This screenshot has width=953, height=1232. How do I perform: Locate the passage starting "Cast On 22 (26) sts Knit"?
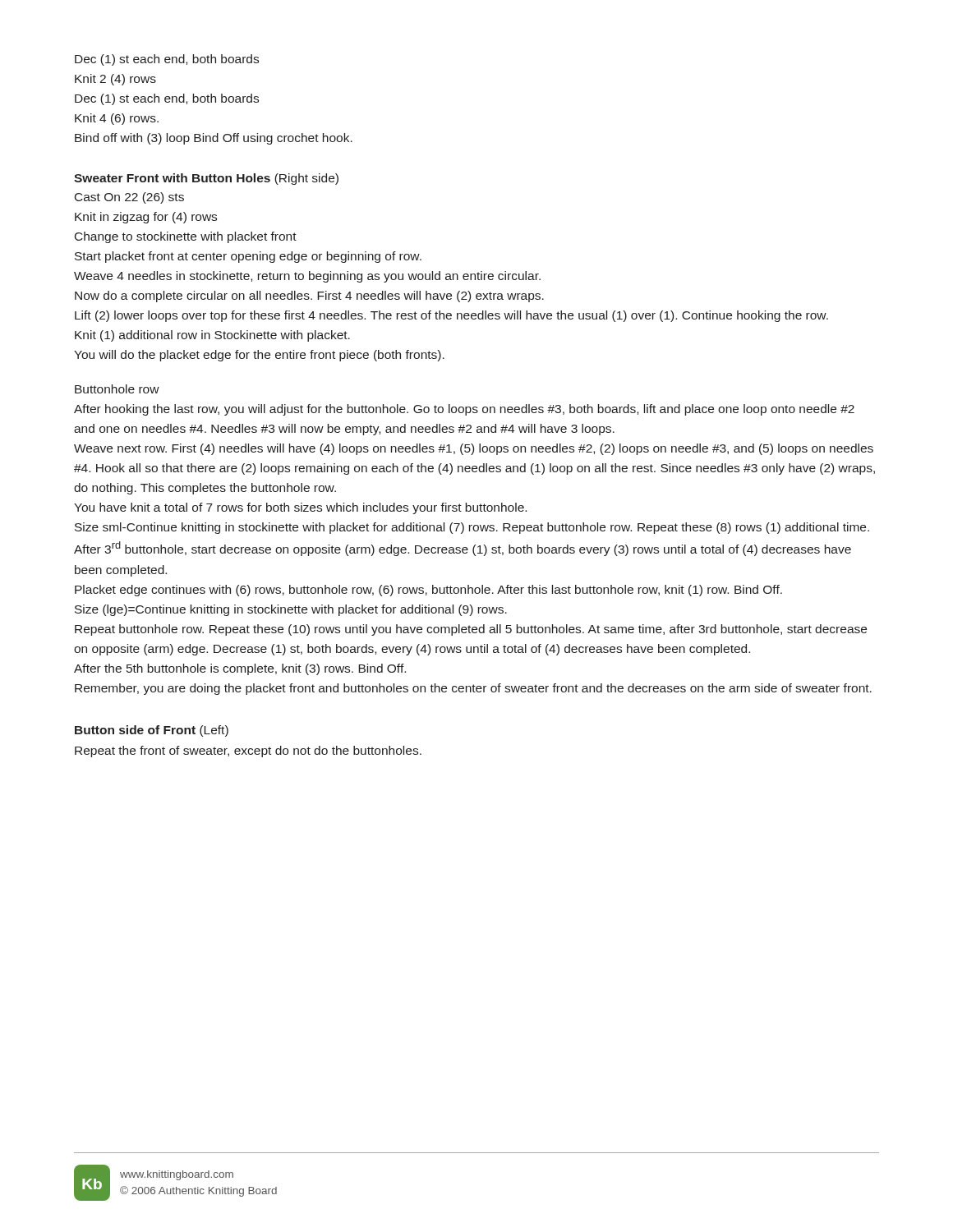click(x=476, y=276)
